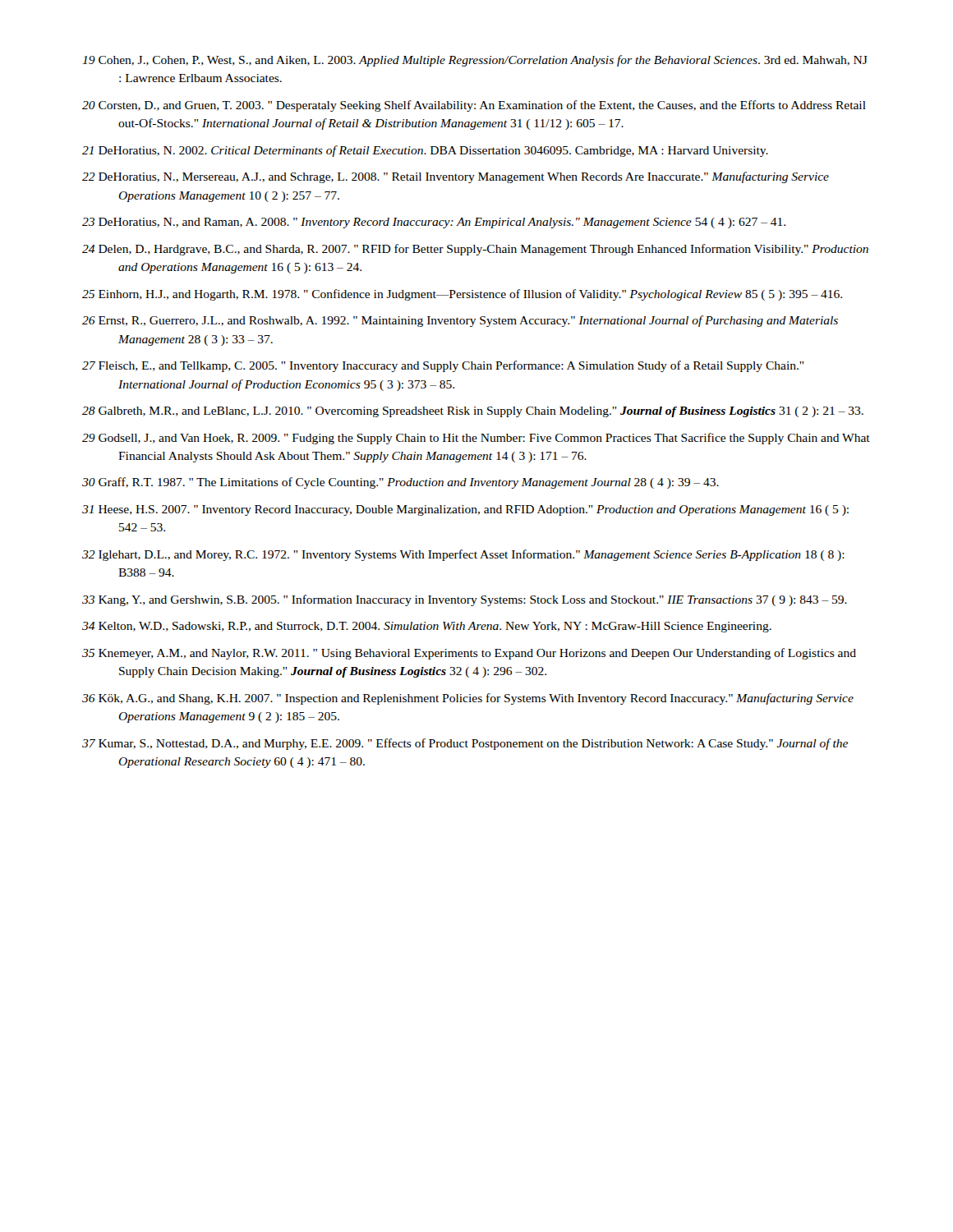
Task: Select the region starting "34 Kelton, W.D., Sadowski,"
Action: [x=427, y=626]
